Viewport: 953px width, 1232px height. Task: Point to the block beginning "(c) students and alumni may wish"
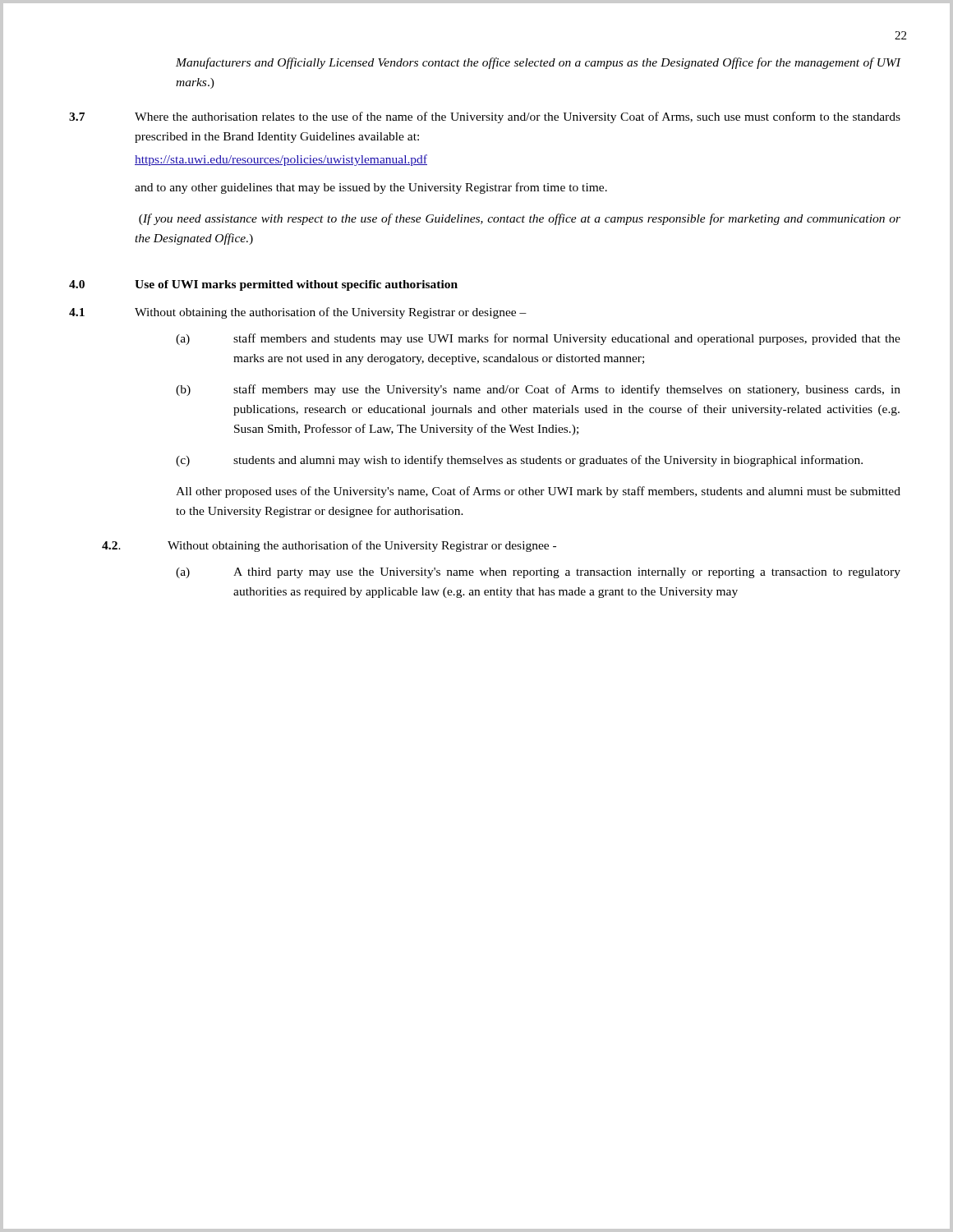coord(538,460)
